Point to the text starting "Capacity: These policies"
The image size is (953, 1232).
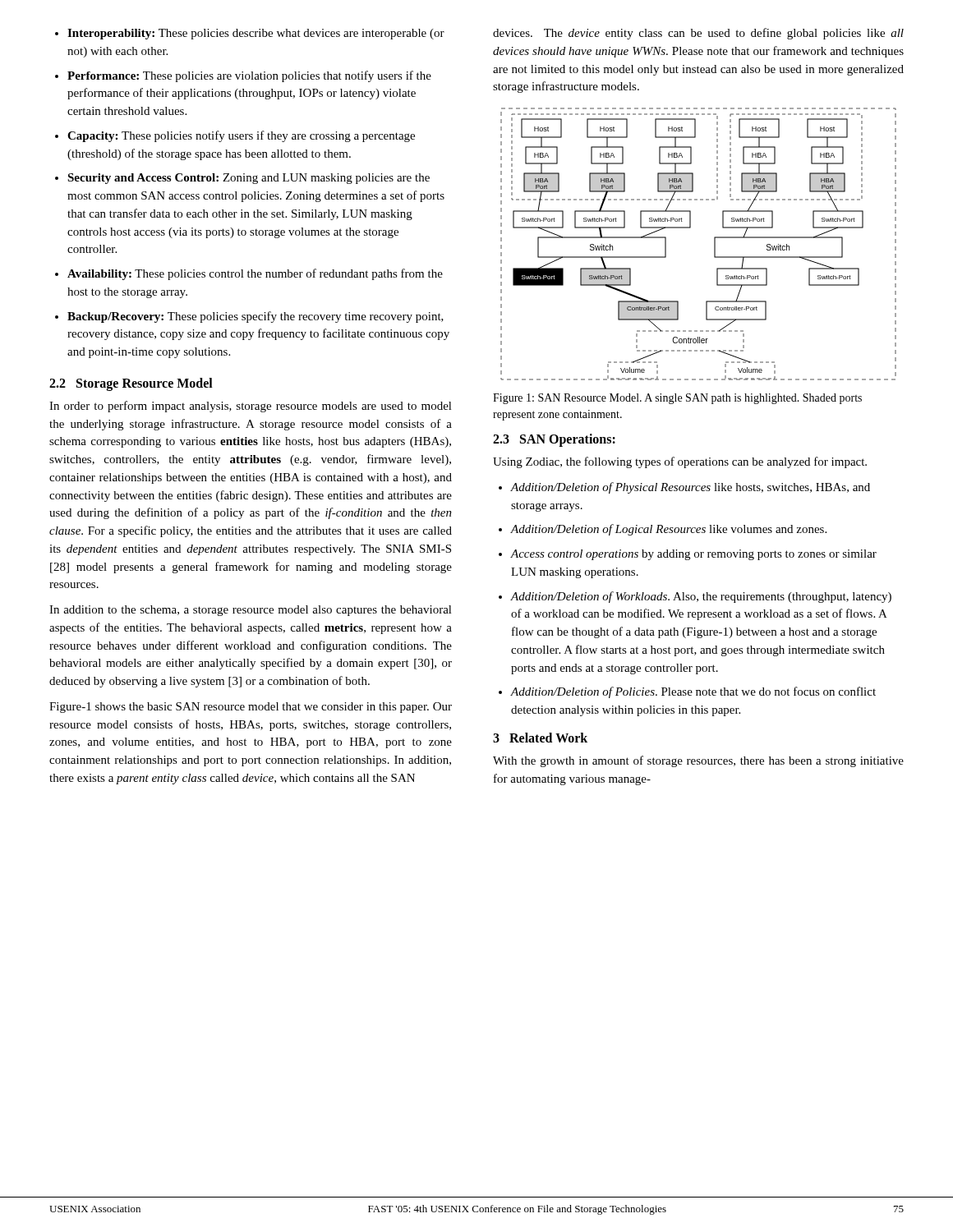click(x=260, y=145)
